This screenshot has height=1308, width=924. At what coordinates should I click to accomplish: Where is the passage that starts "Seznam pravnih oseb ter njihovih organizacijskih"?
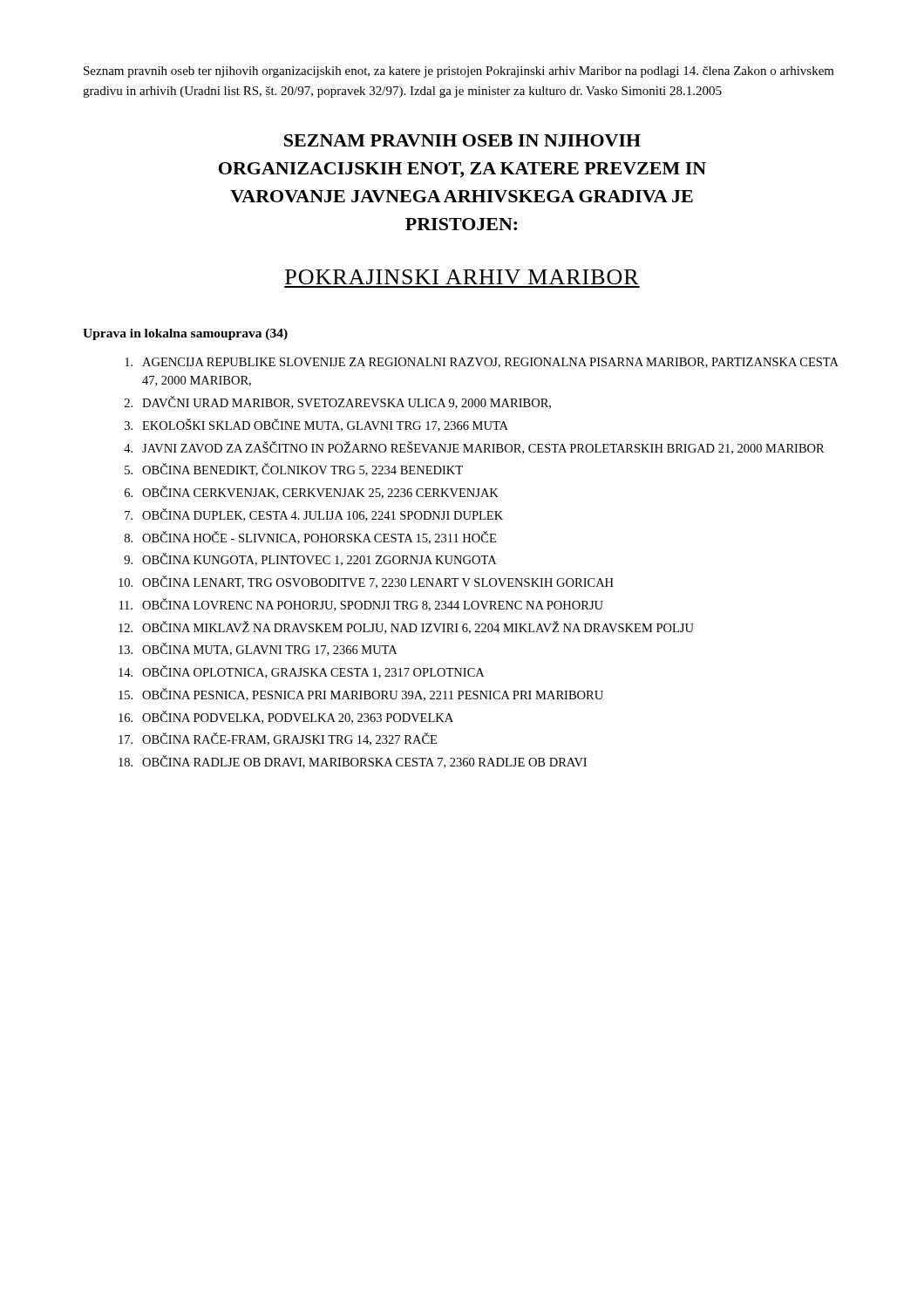458,80
